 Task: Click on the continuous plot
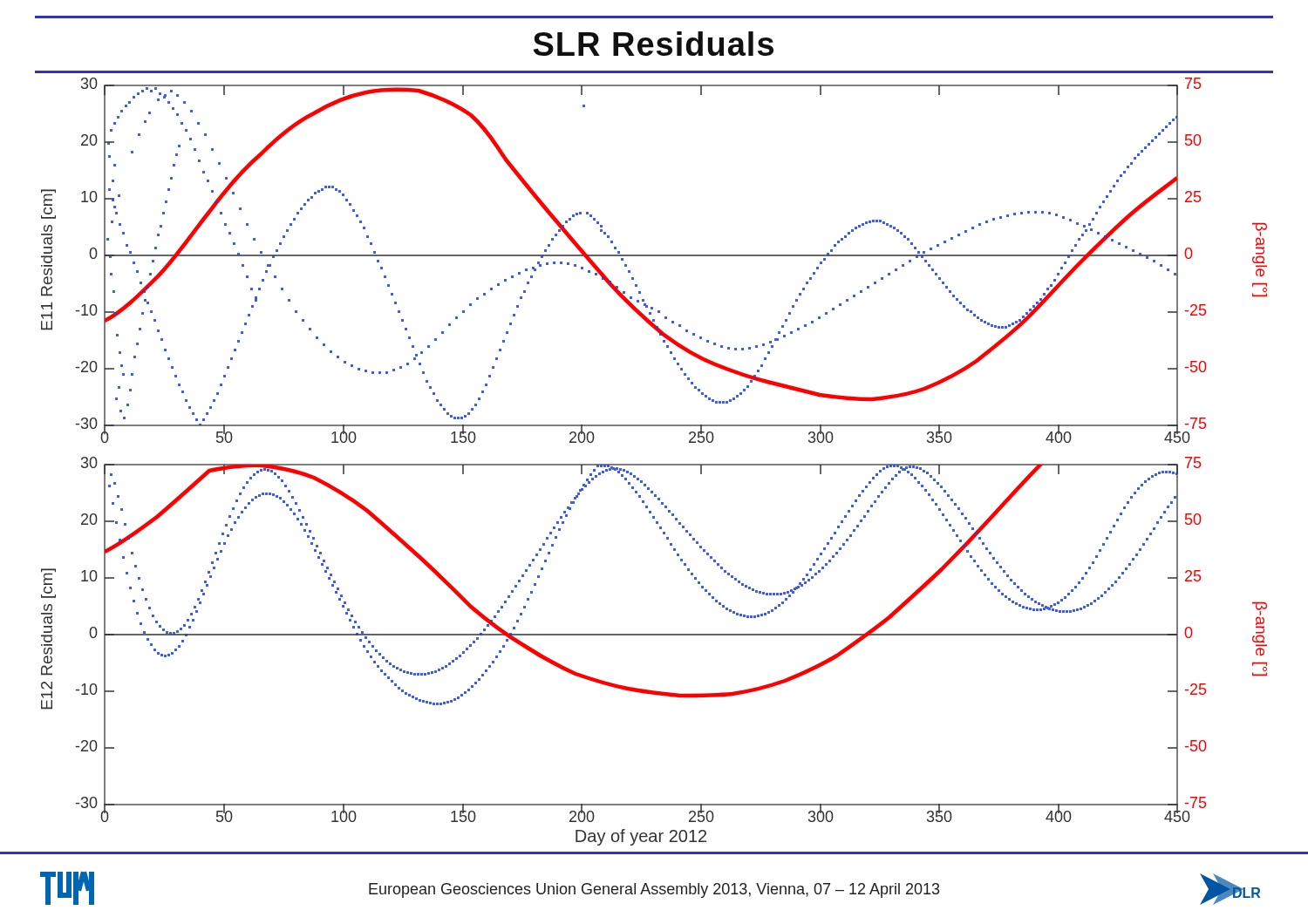pos(654,463)
